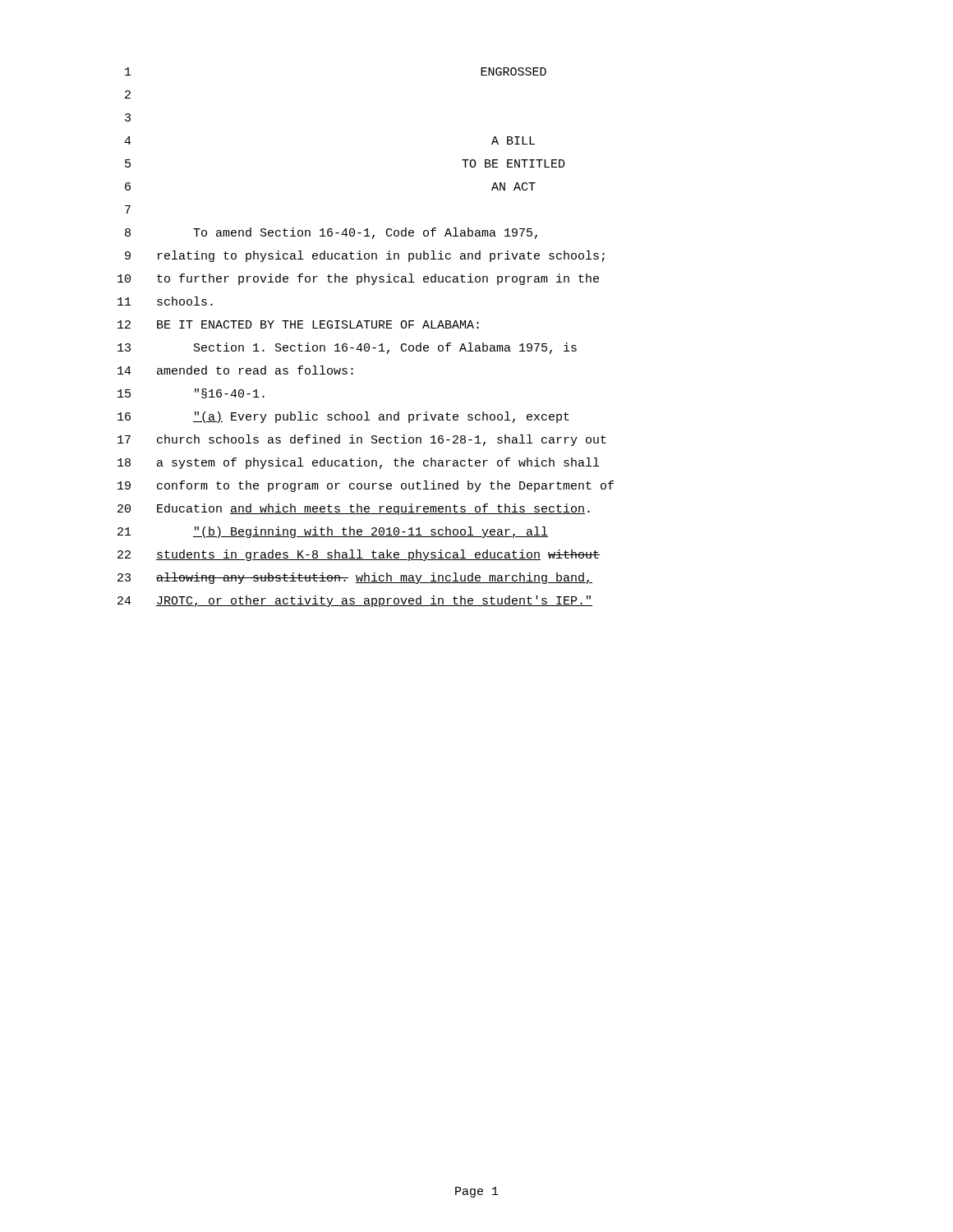The width and height of the screenshot is (953, 1232).
Task: Point to the text starting "17 church schools as"
Action: coord(476,444)
